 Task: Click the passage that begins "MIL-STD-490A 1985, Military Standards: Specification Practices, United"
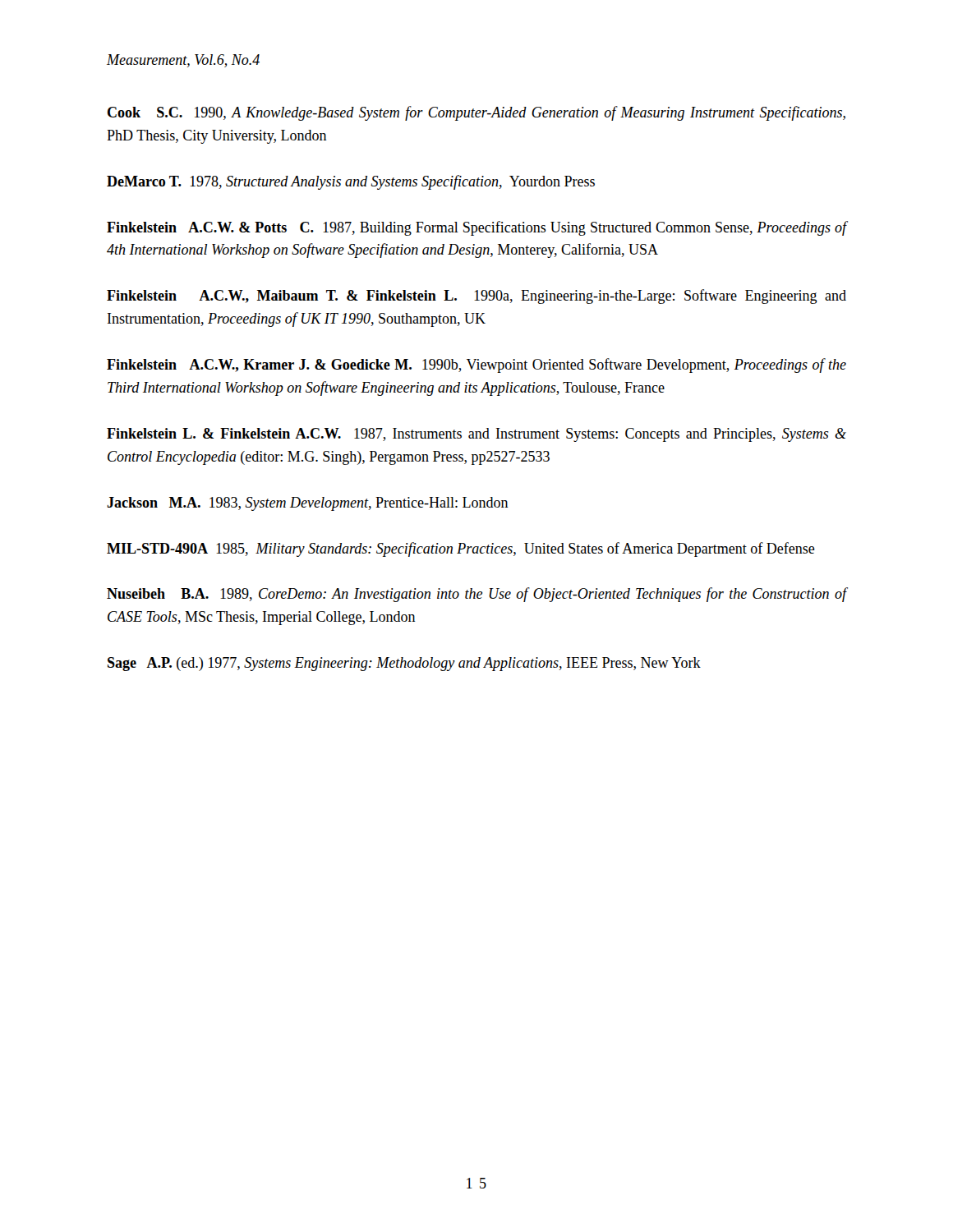coord(461,548)
